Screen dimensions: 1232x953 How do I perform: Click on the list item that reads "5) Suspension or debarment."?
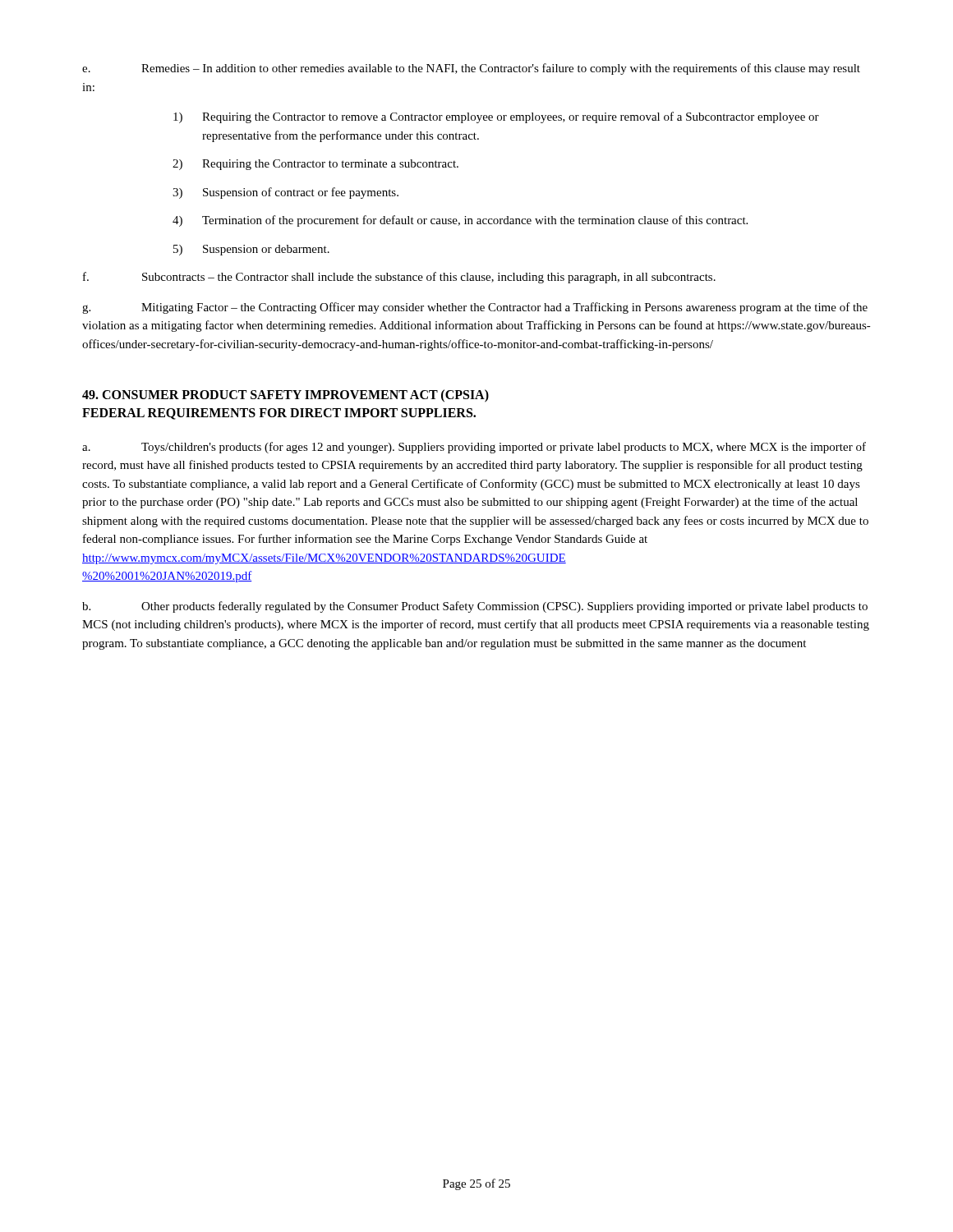pos(251,250)
